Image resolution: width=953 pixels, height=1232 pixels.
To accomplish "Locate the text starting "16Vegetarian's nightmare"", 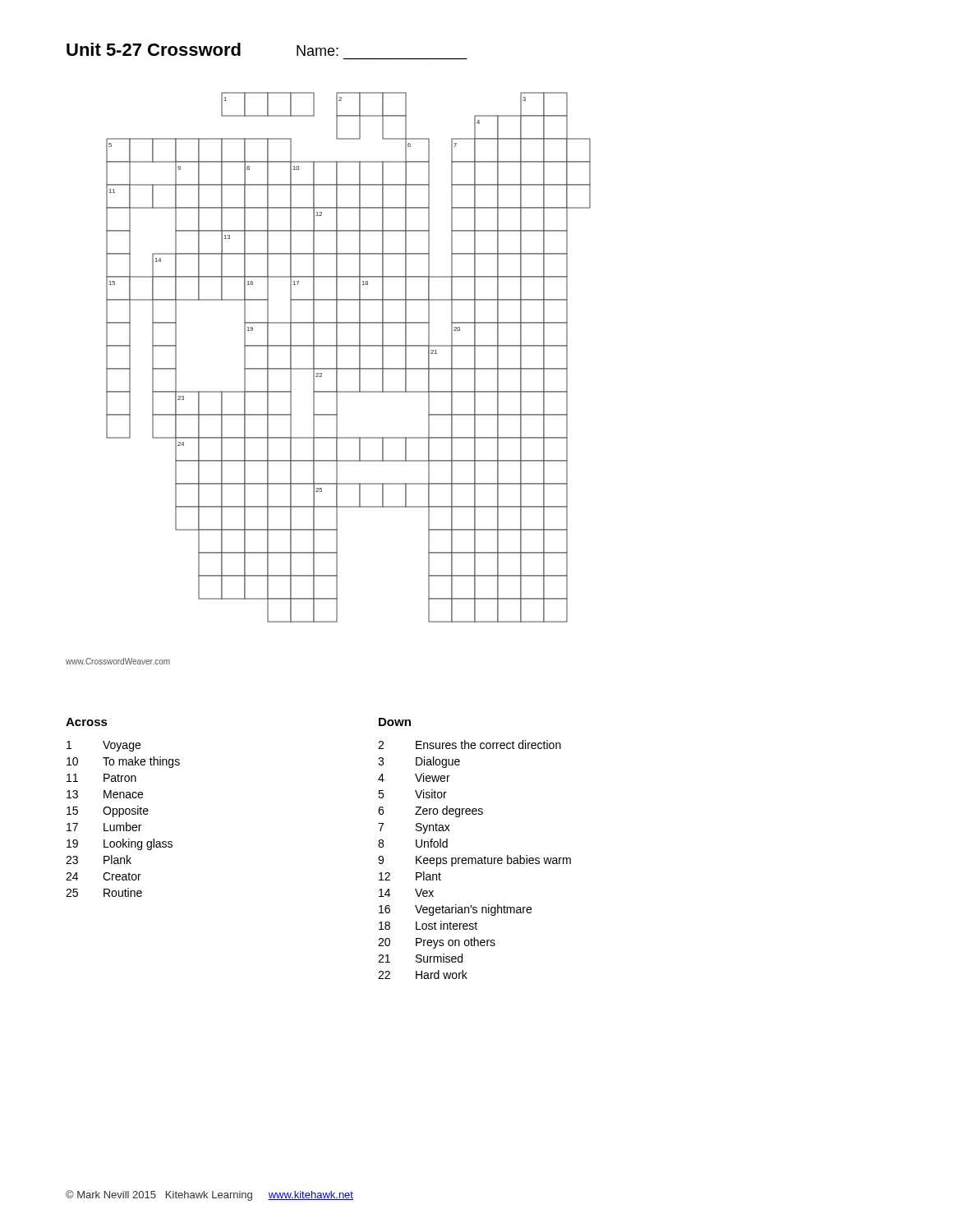I will [x=455, y=909].
